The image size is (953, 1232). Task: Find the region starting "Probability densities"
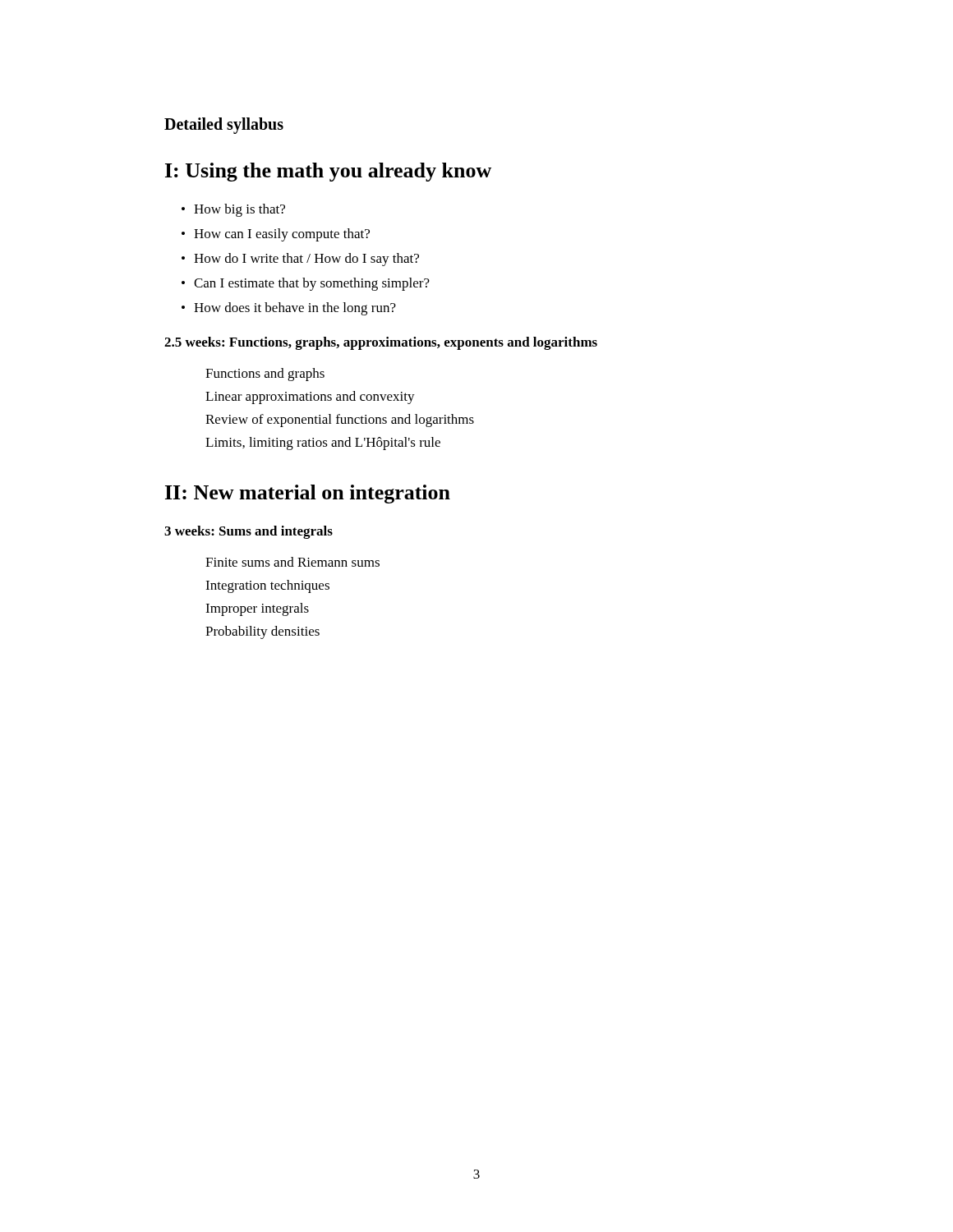coord(263,631)
